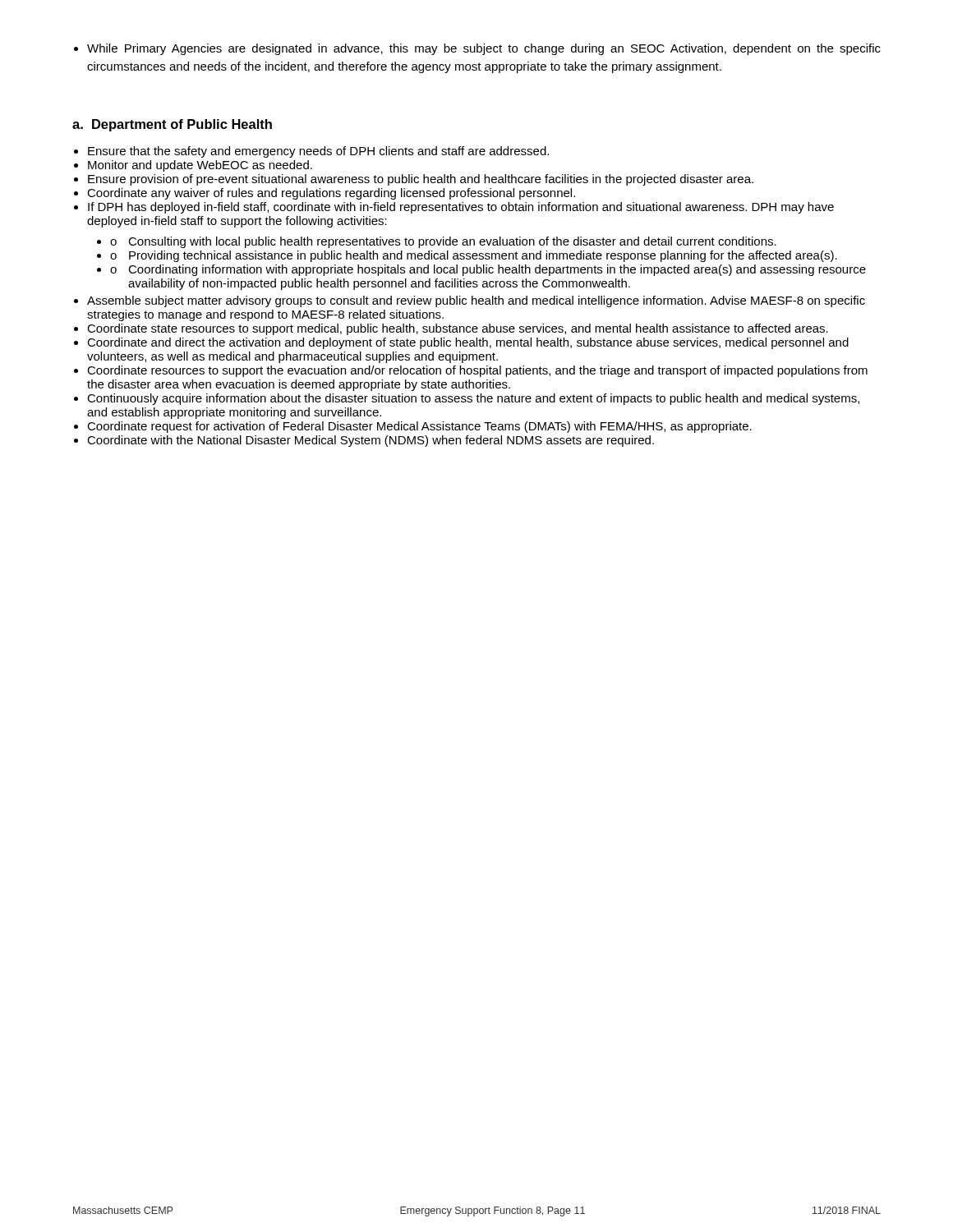Screen dimensions: 1232x953
Task: Point to the text starting "Continuously acquire information about the disaster situation to"
Action: coord(484,405)
